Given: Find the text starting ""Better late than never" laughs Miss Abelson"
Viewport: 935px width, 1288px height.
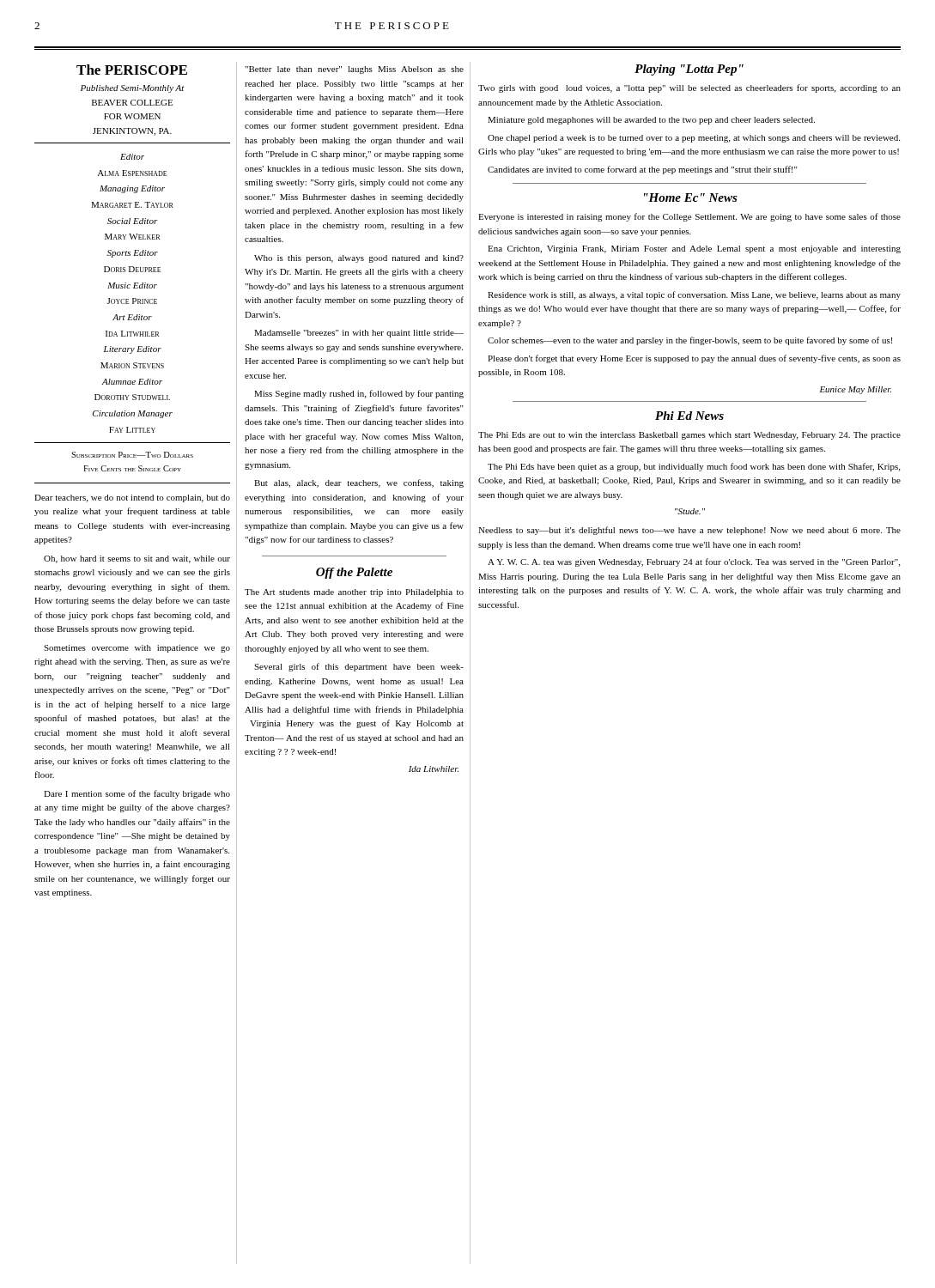Looking at the screenshot, I should tap(354, 304).
